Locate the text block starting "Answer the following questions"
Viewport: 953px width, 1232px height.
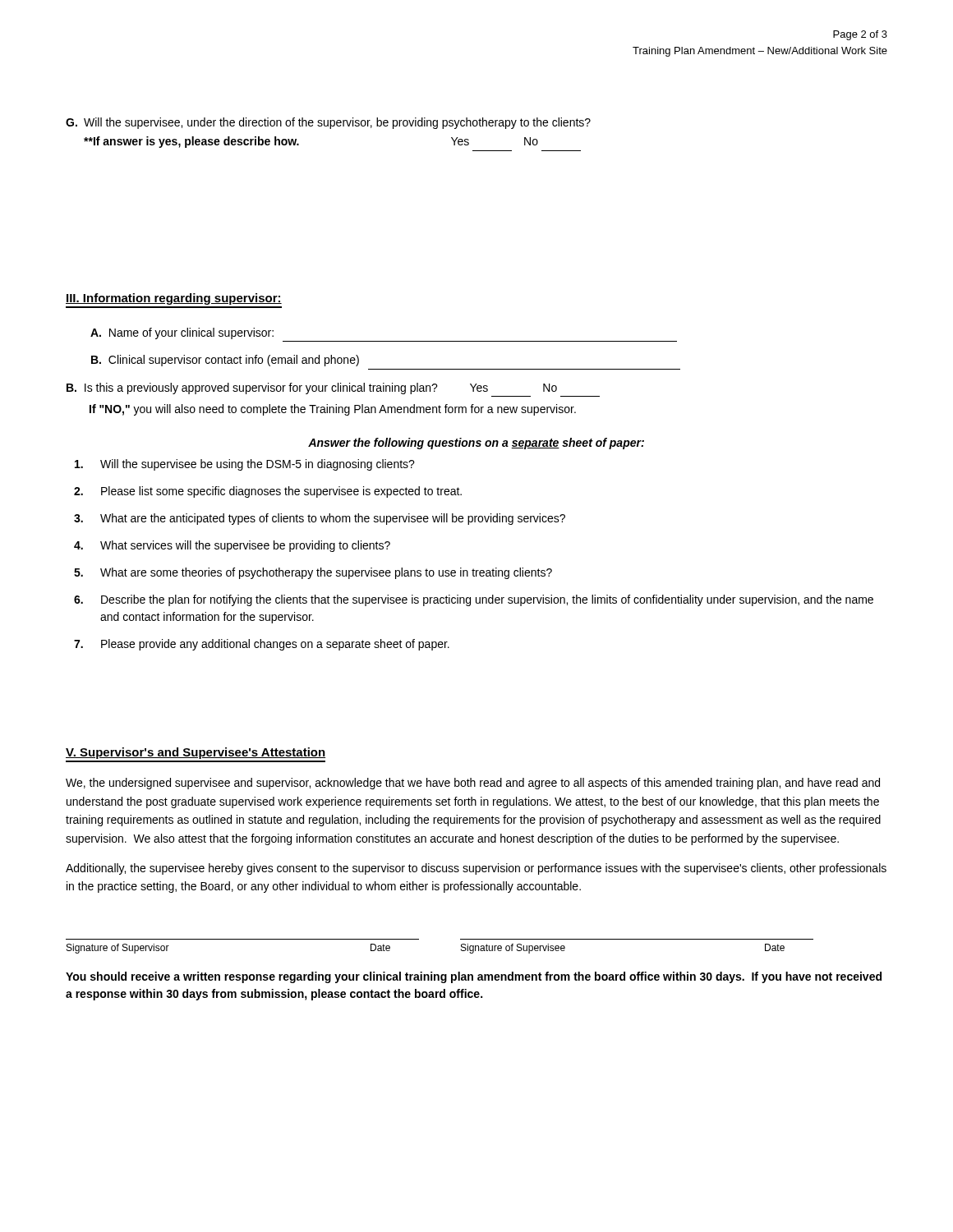coord(476,443)
